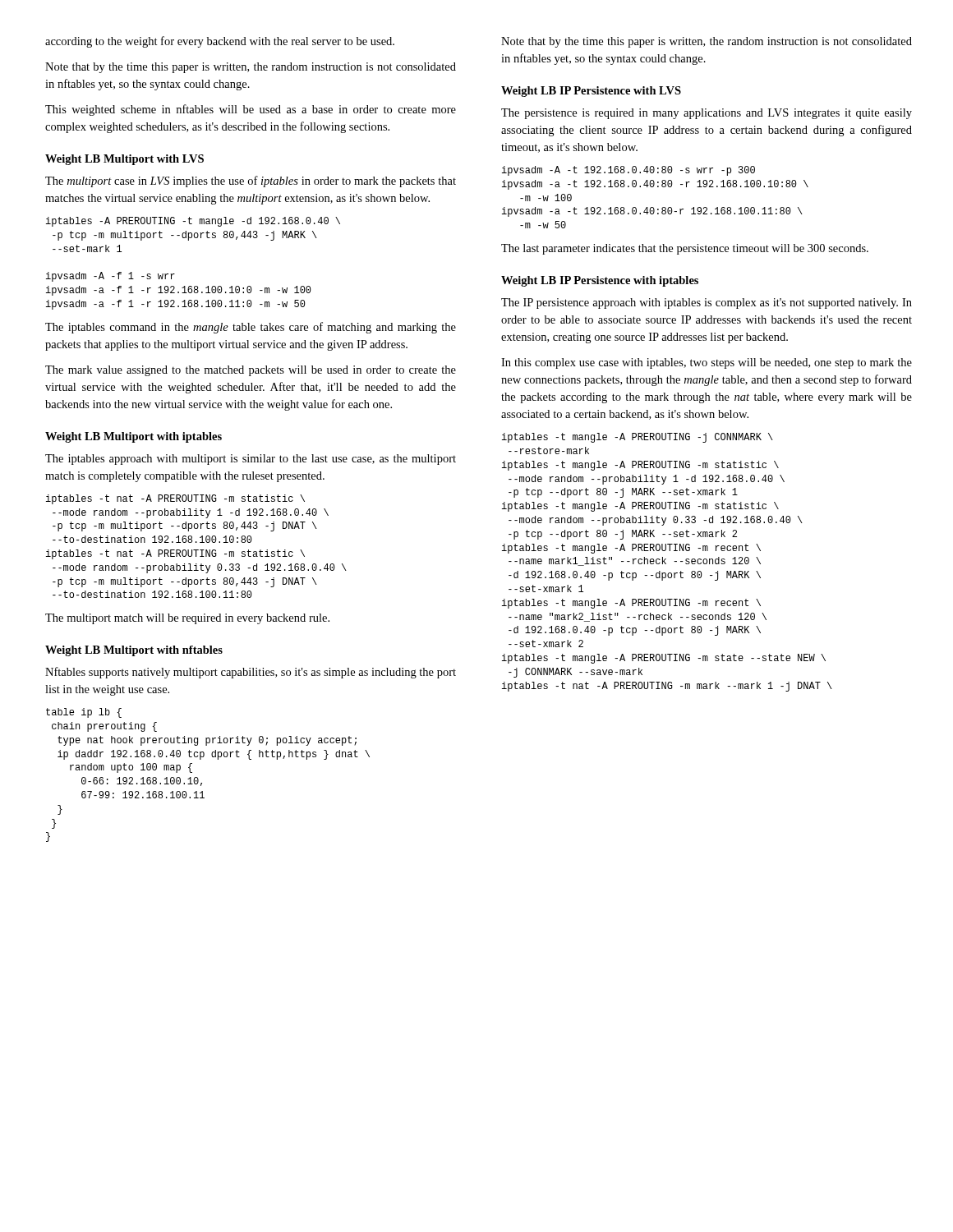This screenshot has width=953, height=1232.
Task: Where is the passage that starts "The iptables approach"?
Action: point(251,467)
